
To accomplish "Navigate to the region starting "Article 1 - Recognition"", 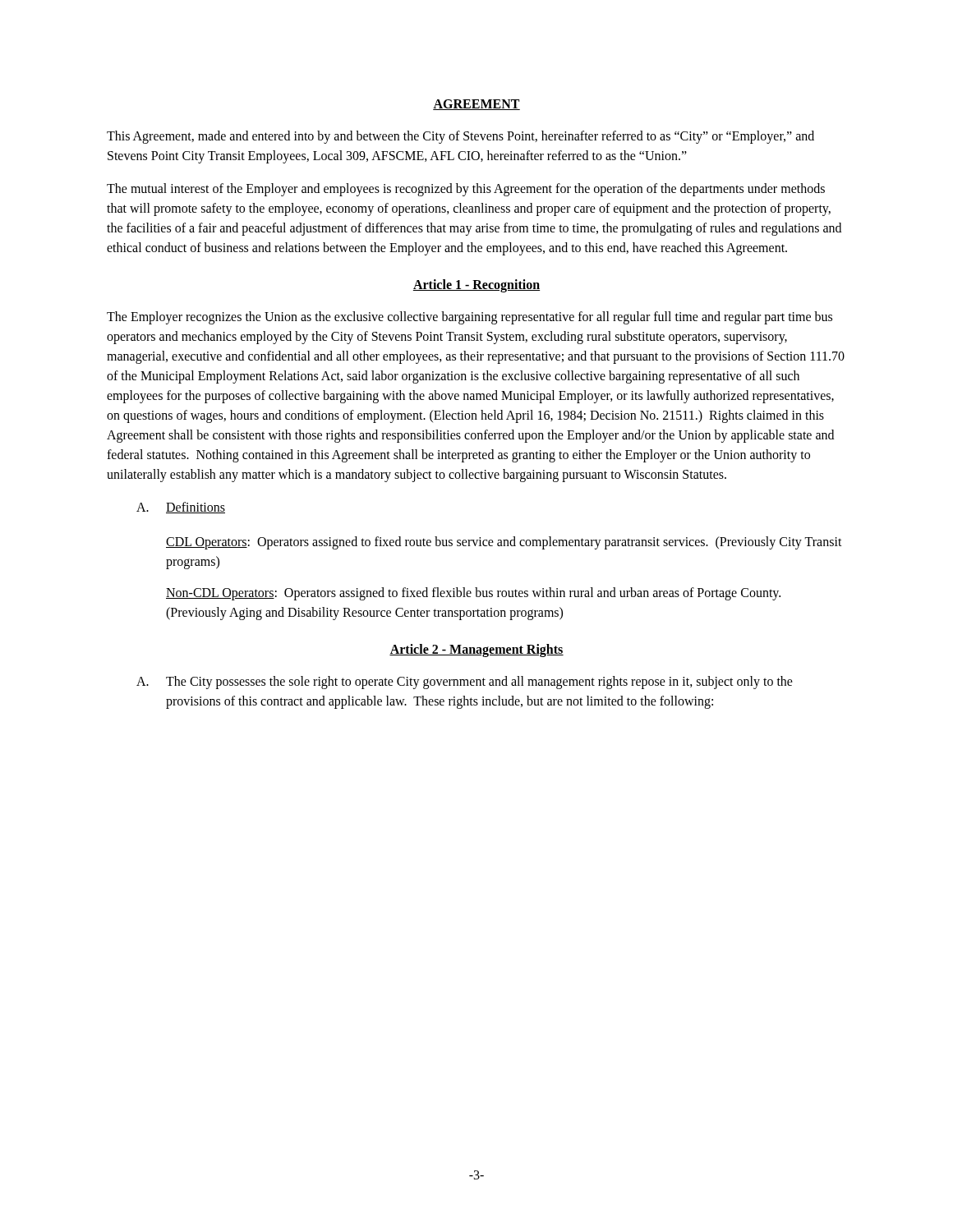I will pyautogui.click(x=476, y=285).
